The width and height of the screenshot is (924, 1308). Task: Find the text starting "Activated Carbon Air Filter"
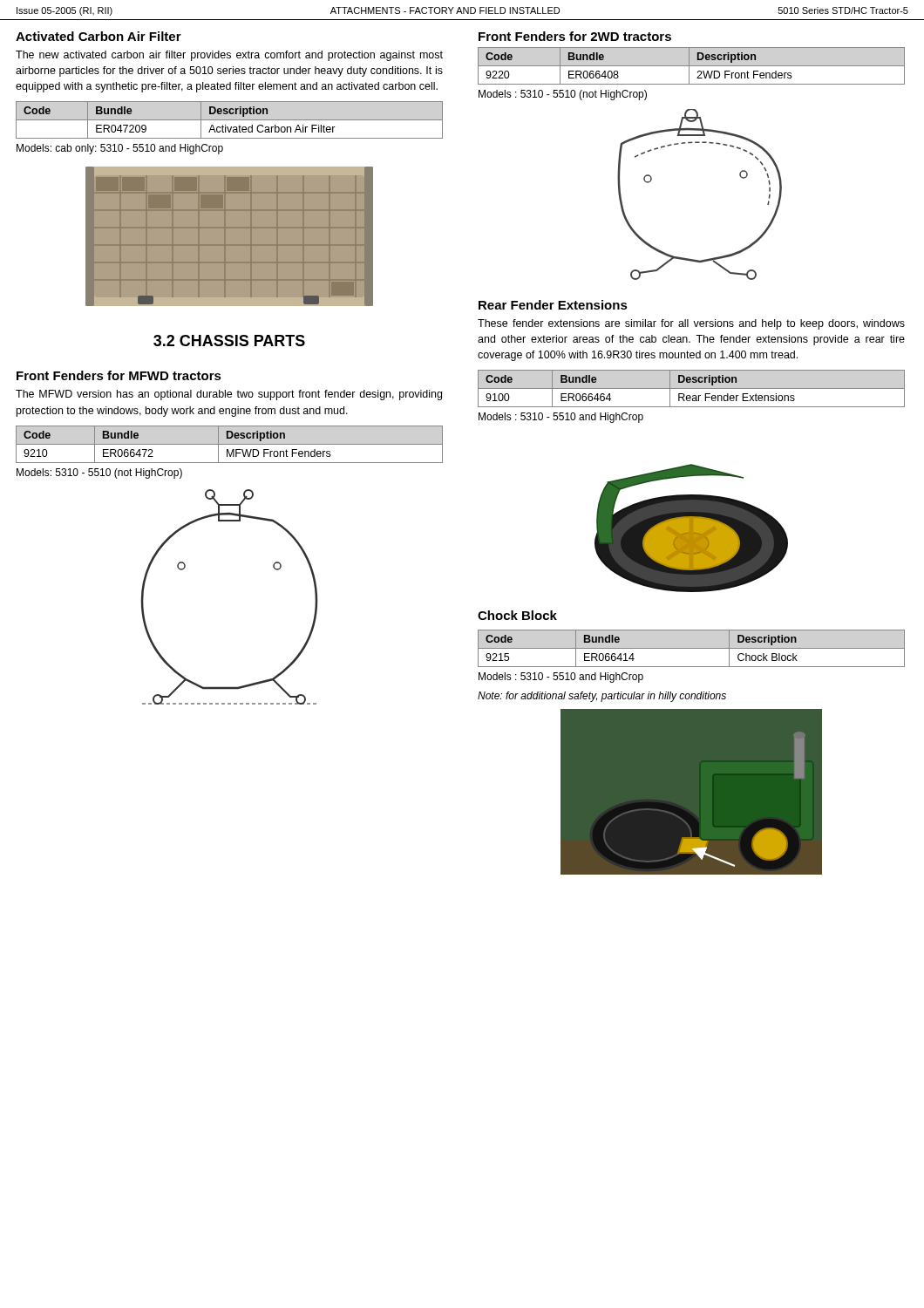point(99,36)
